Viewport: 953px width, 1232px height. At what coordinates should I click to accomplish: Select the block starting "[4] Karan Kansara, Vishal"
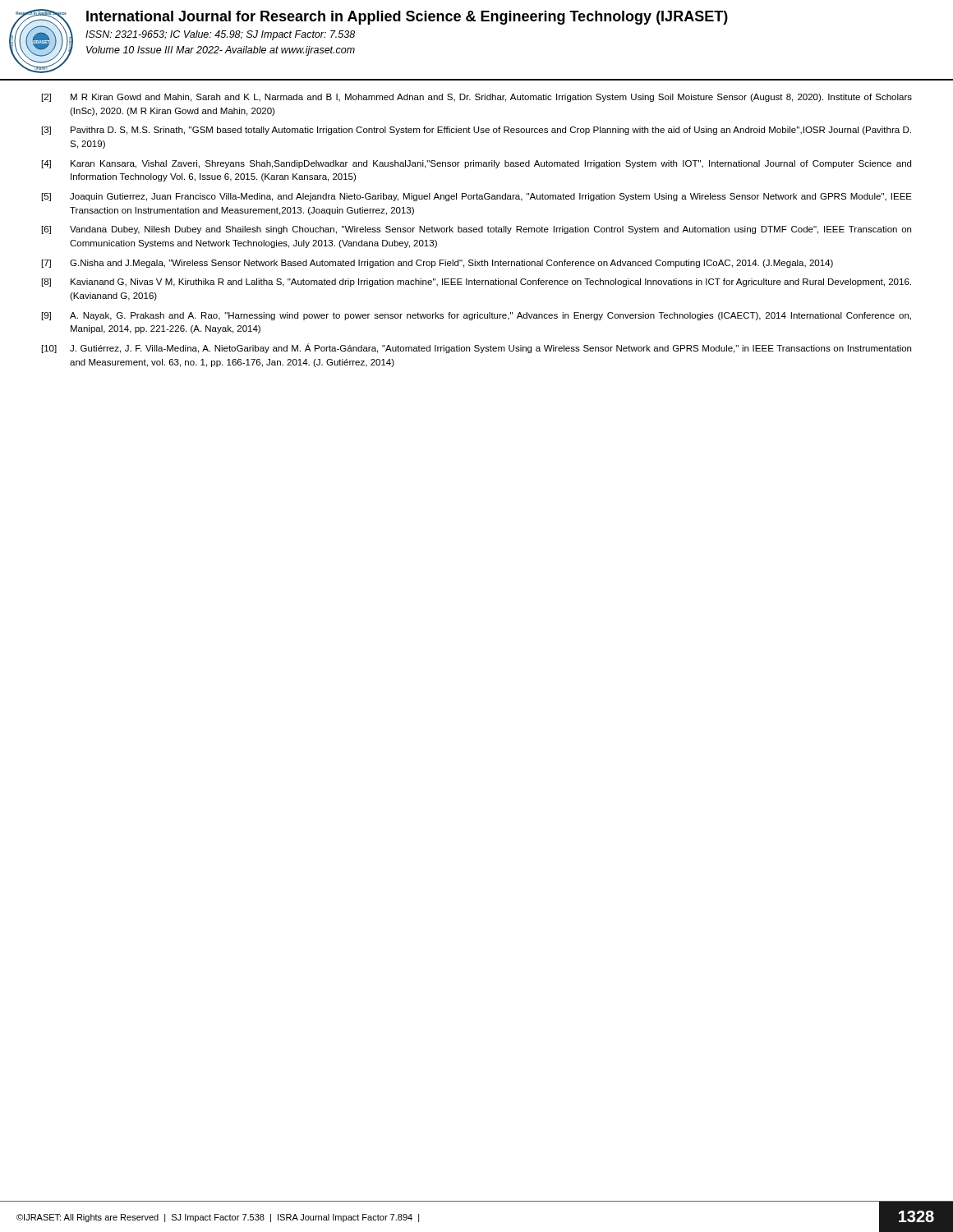tap(476, 170)
